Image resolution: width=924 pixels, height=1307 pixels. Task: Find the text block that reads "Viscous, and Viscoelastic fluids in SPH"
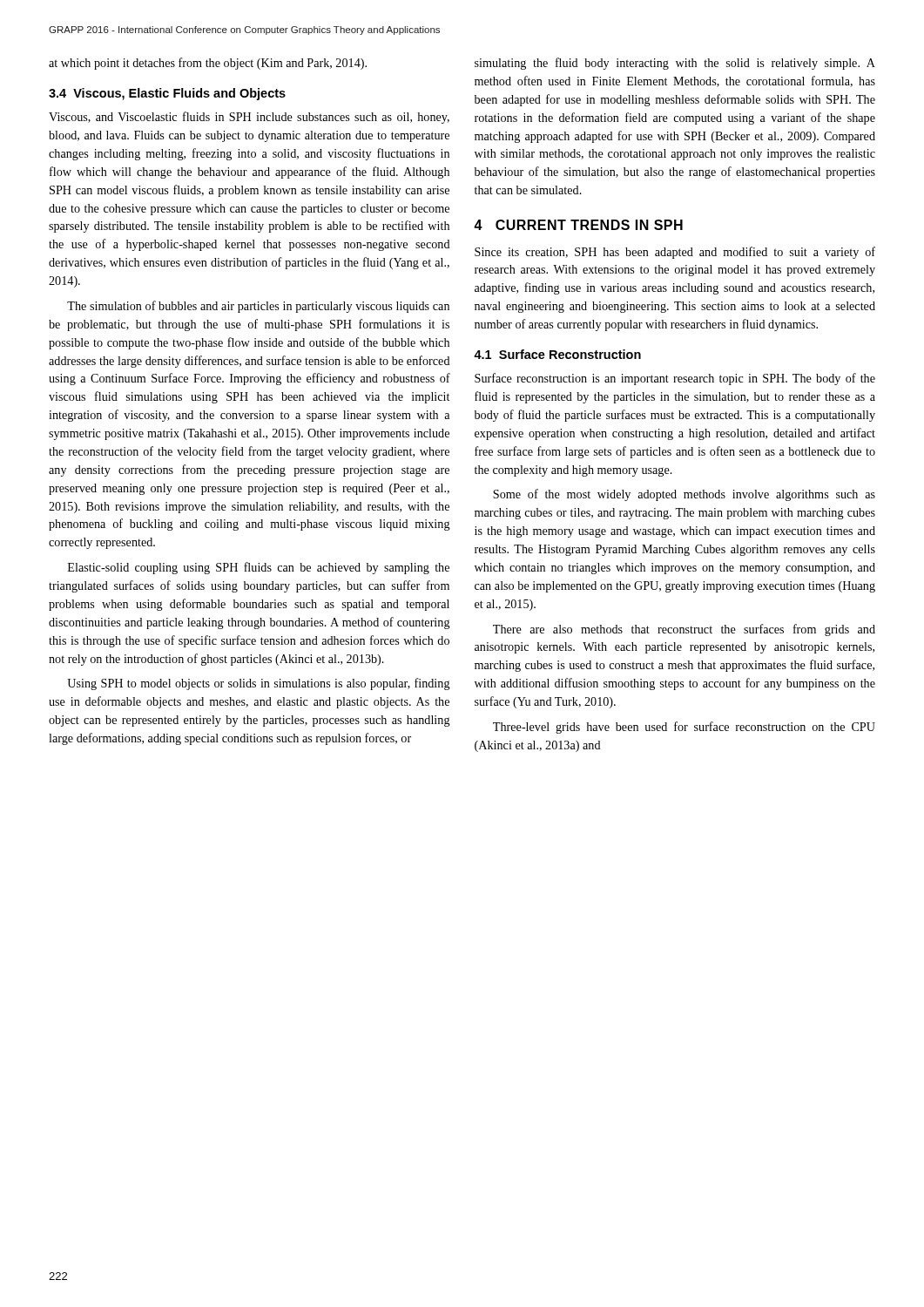249,428
